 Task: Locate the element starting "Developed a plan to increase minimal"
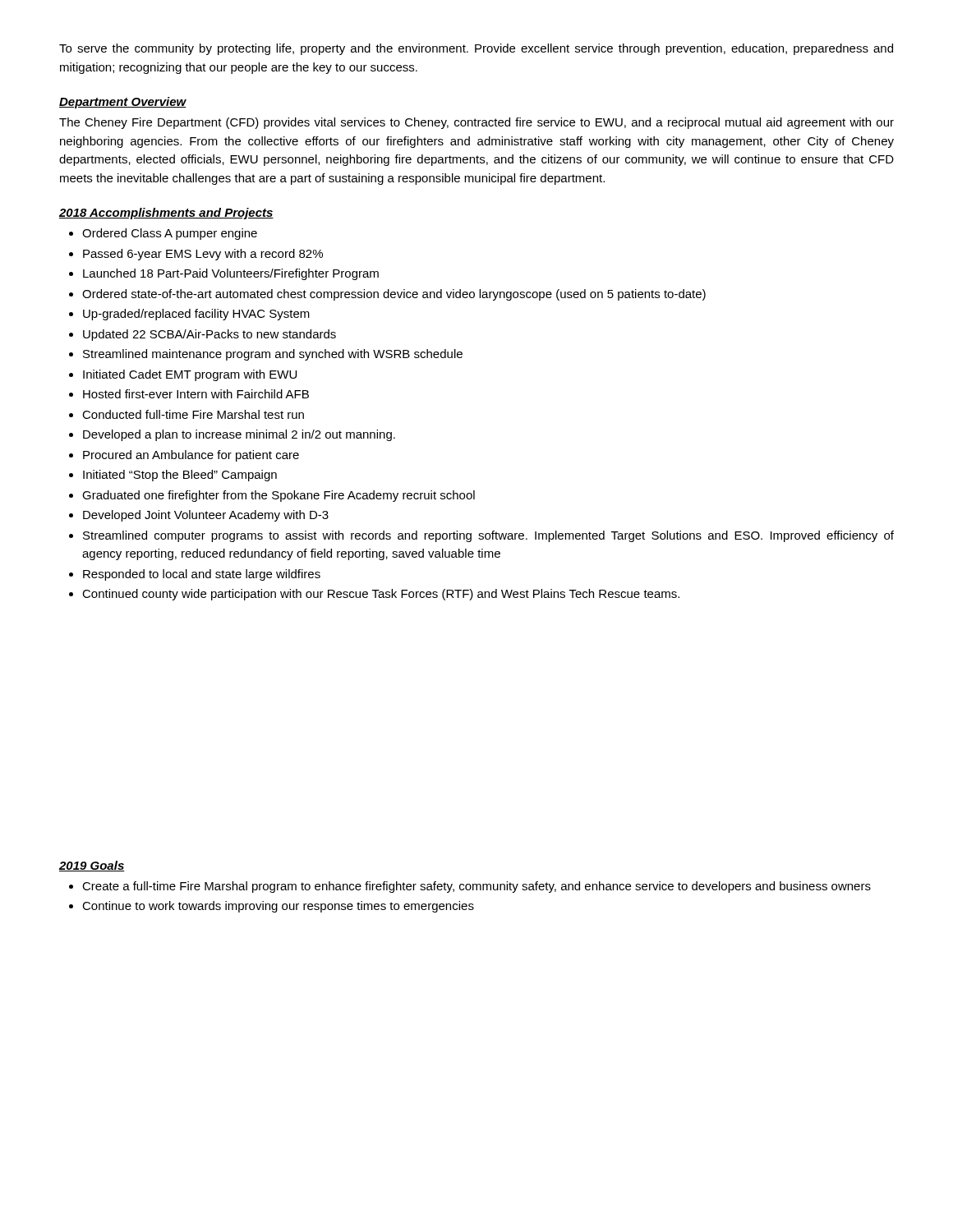[239, 434]
